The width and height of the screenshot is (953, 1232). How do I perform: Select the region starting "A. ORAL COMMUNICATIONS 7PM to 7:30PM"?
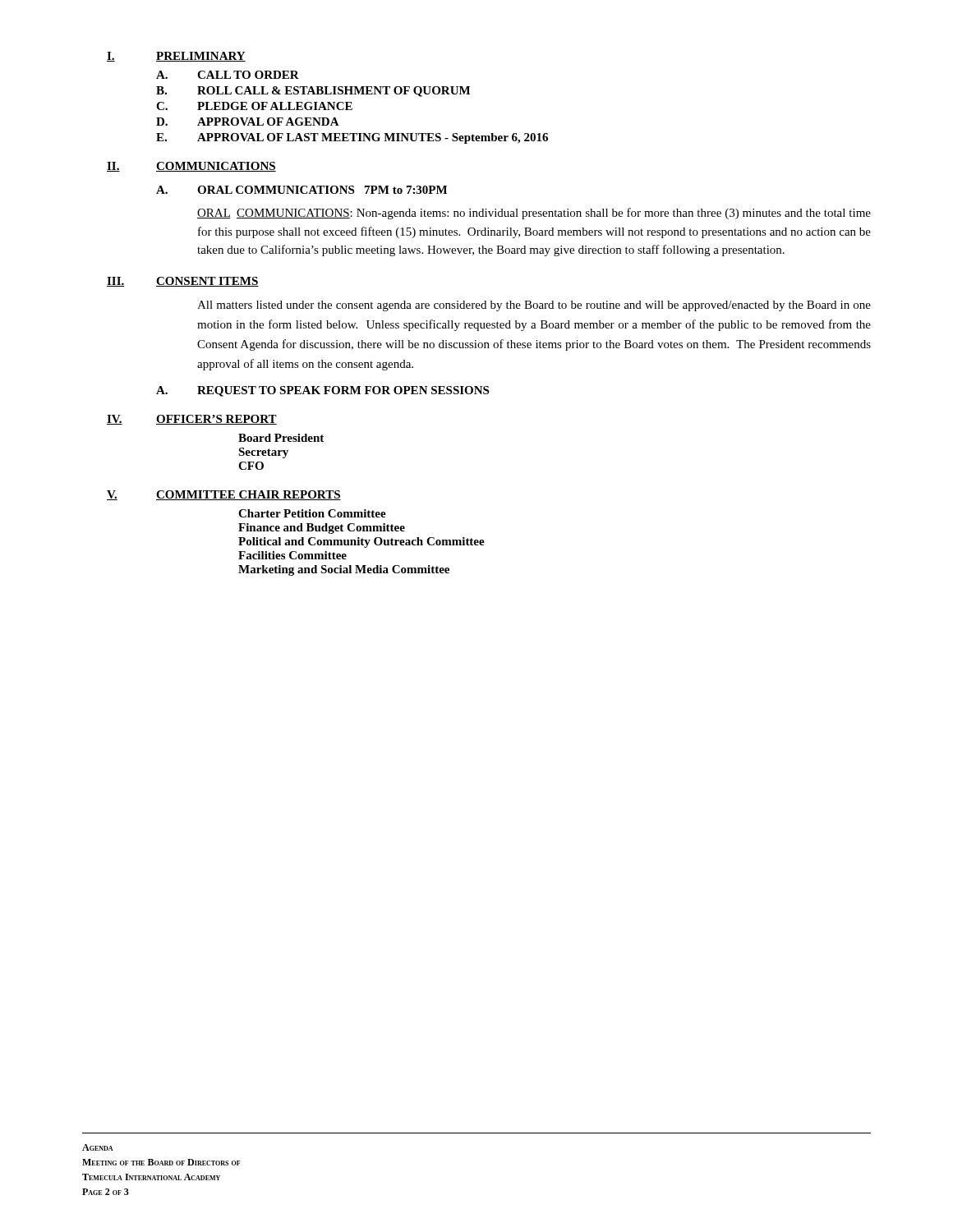pyautogui.click(x=302, y=190)
